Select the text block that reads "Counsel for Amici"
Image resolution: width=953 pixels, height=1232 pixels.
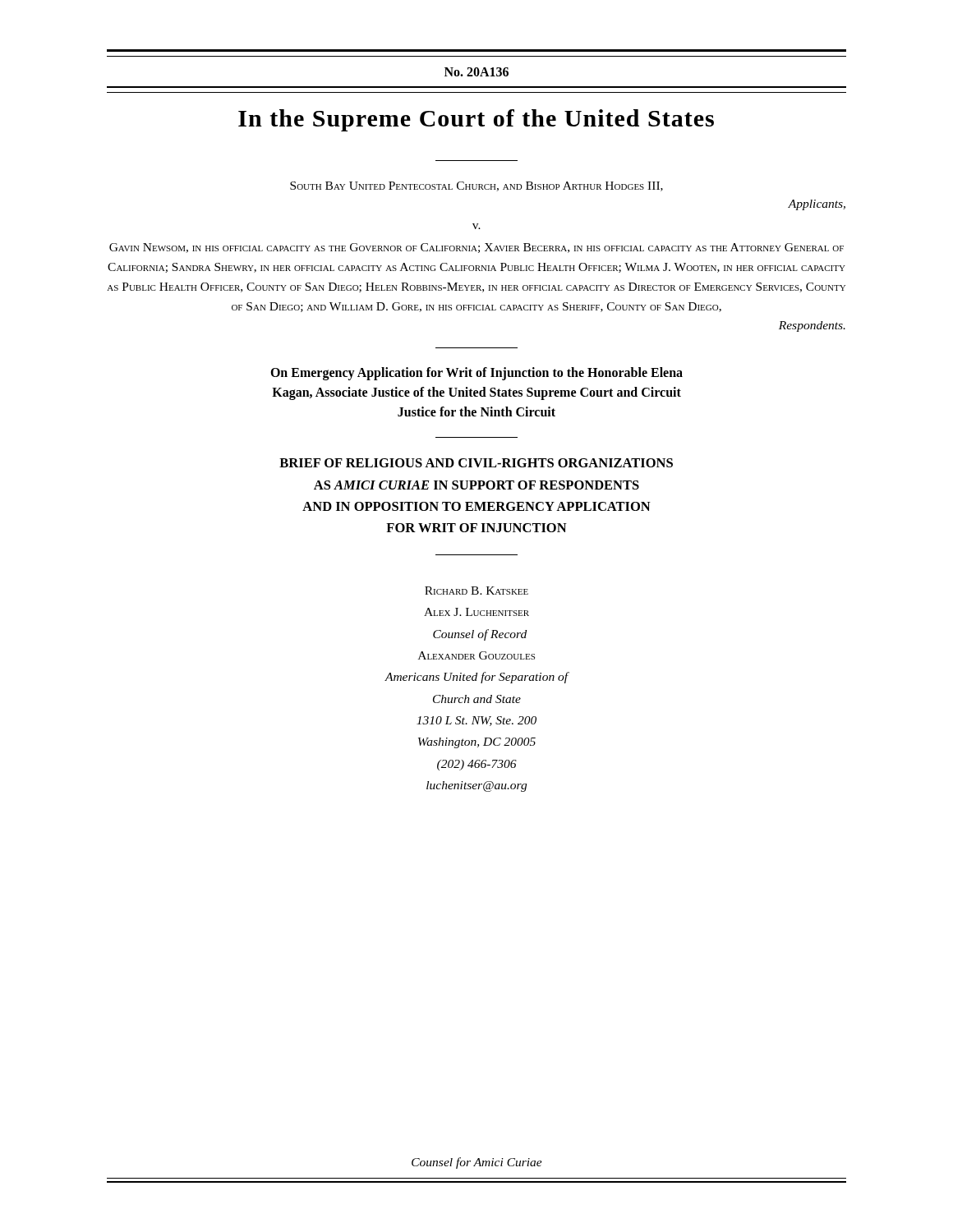click(x=476, y=1161)
